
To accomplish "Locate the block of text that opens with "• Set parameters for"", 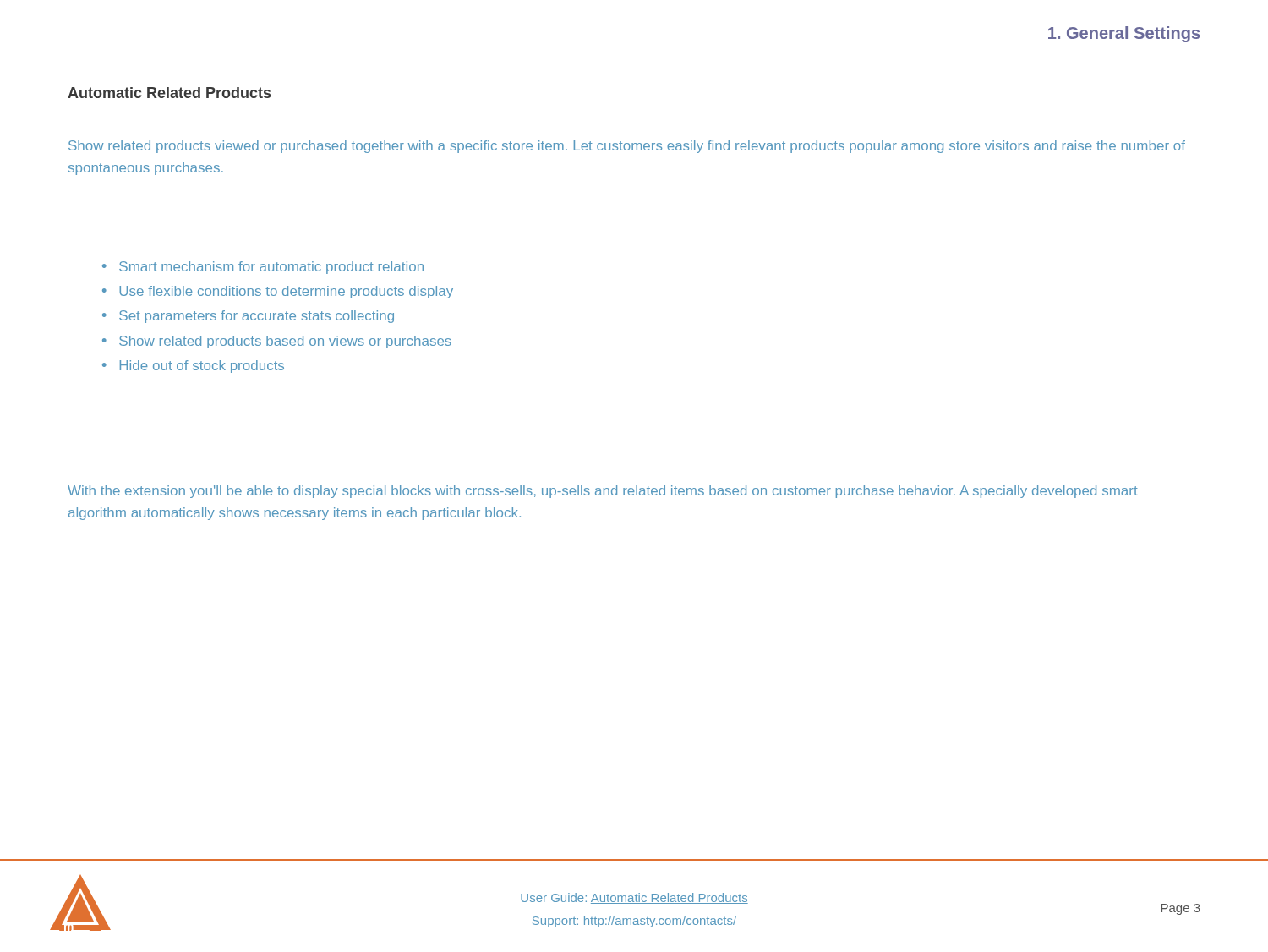I will 248,316.
